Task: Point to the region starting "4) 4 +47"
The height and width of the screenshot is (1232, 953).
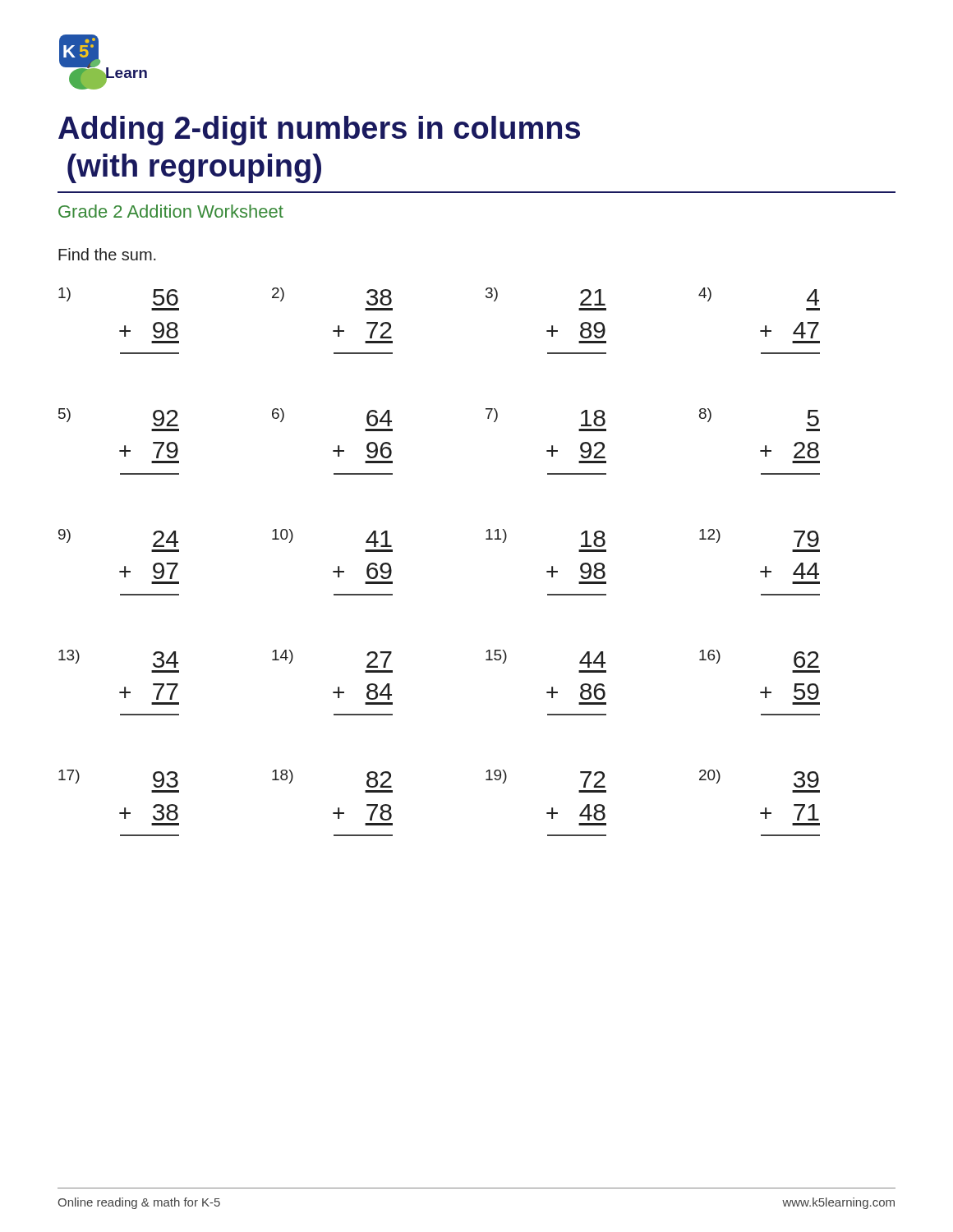Action: point(759,325)
